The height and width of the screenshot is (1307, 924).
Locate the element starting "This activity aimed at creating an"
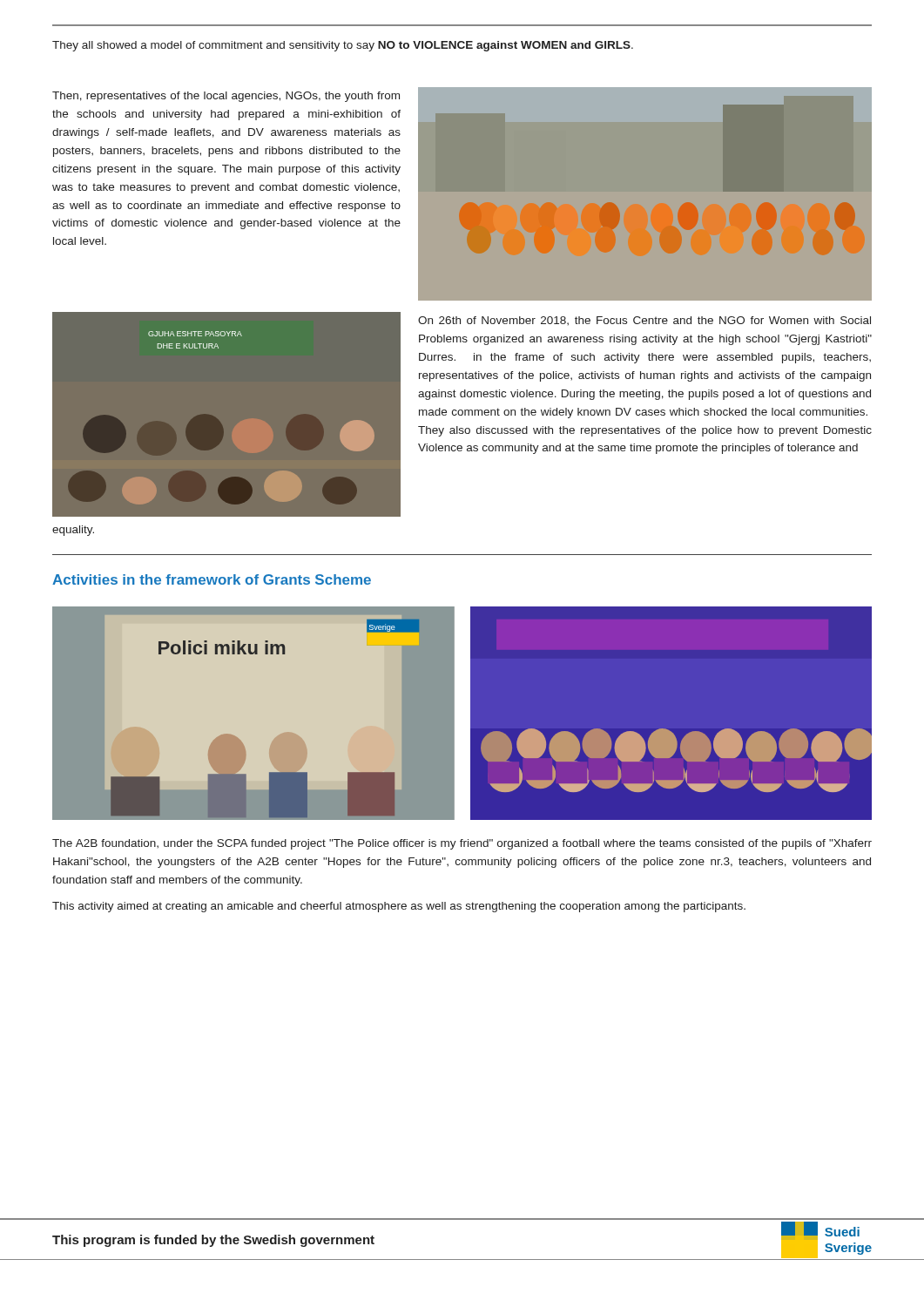coord(399,906)
